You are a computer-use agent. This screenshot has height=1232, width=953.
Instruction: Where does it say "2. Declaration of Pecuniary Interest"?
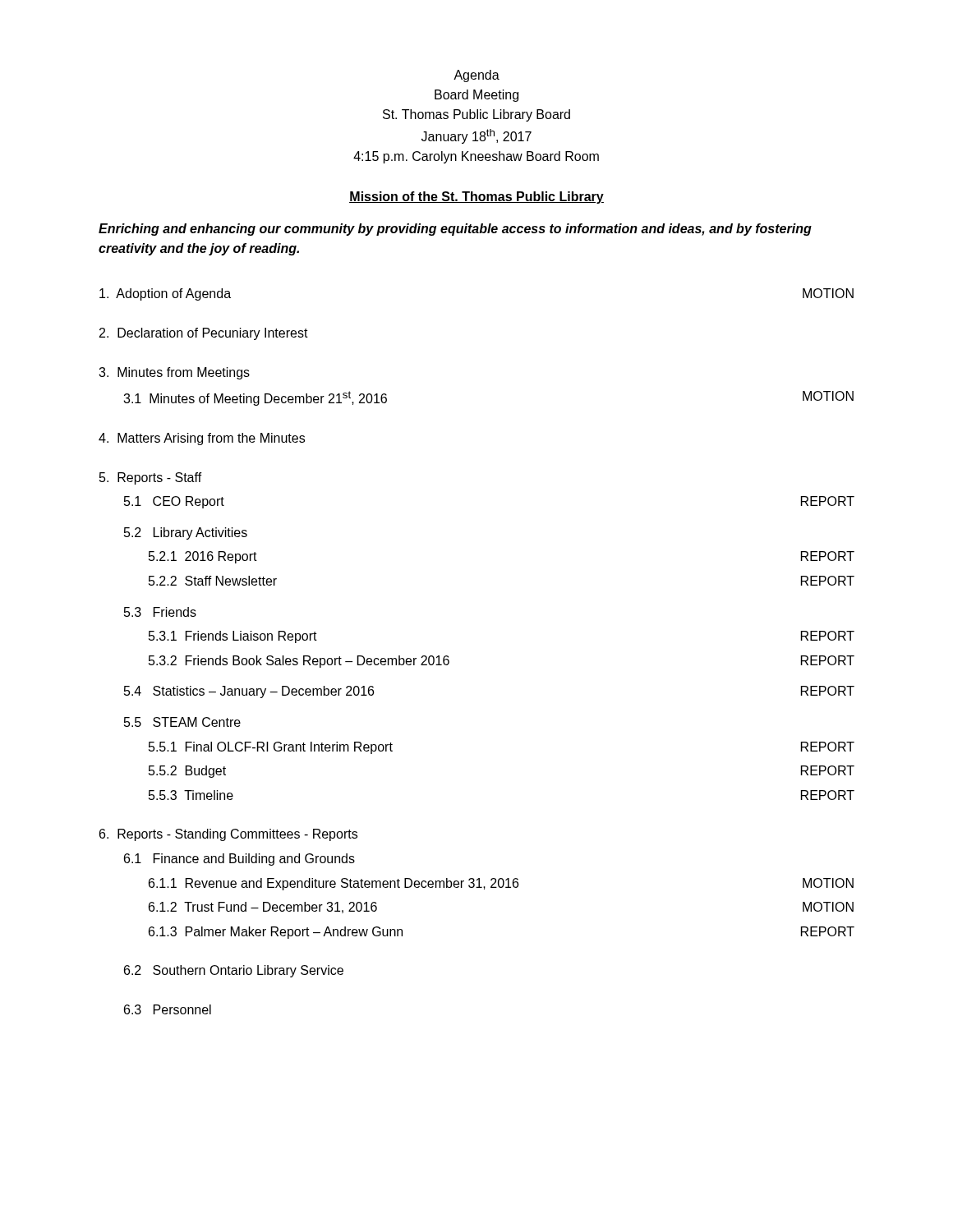[203, 333]
